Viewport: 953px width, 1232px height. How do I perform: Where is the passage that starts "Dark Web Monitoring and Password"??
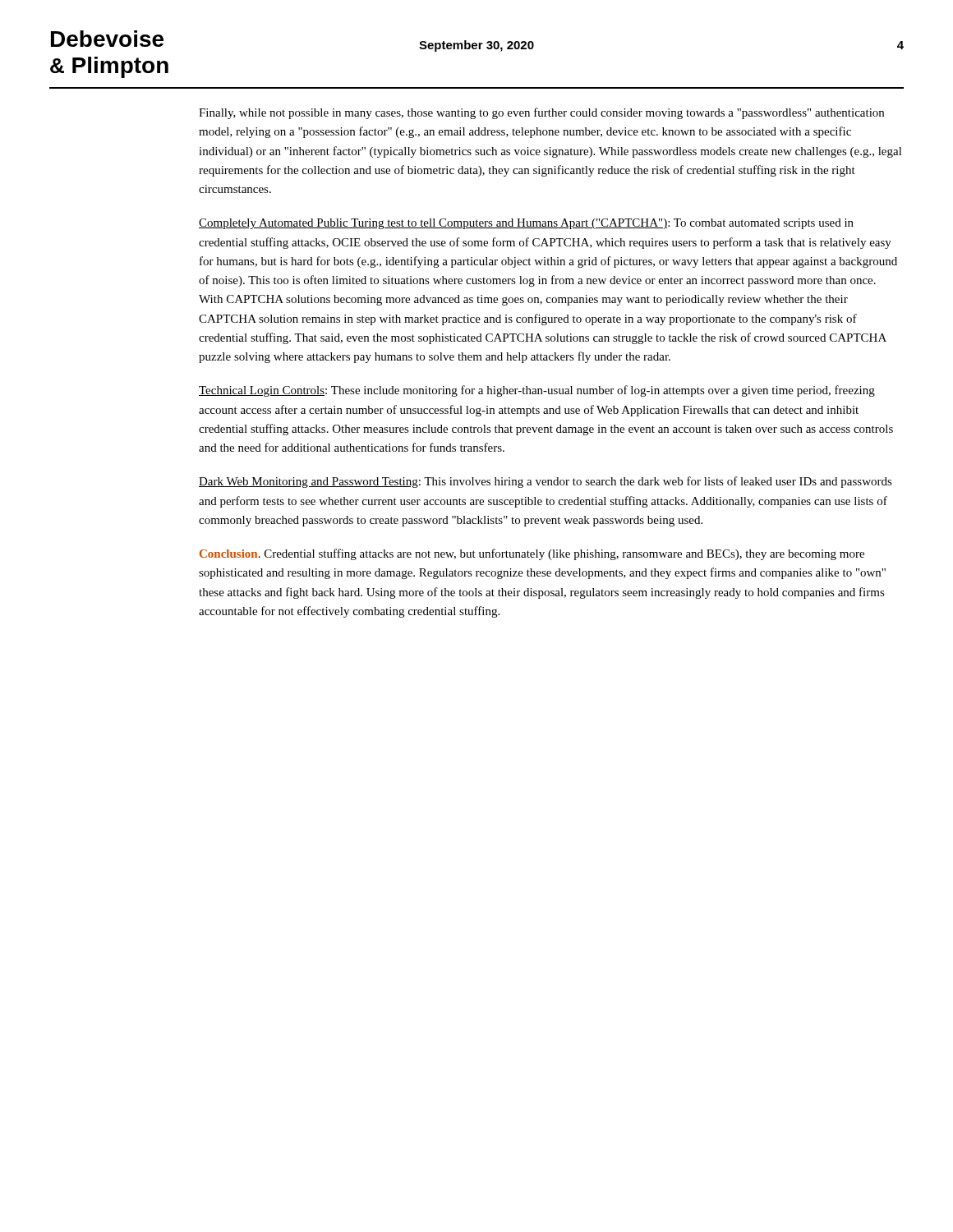(x=545, y=501)
